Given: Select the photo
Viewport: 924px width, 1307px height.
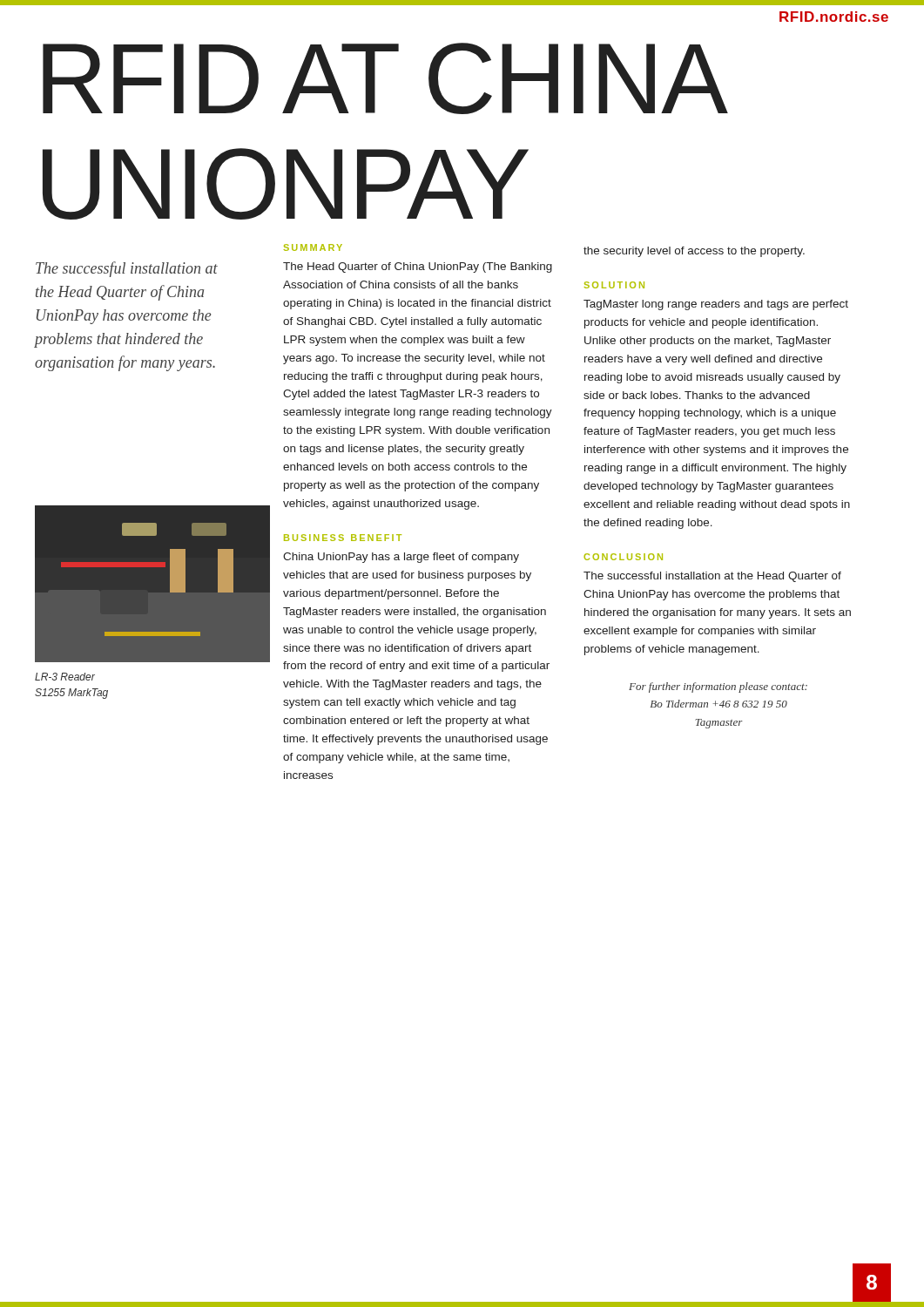Looking at the screenshot, I should [152, 584].
